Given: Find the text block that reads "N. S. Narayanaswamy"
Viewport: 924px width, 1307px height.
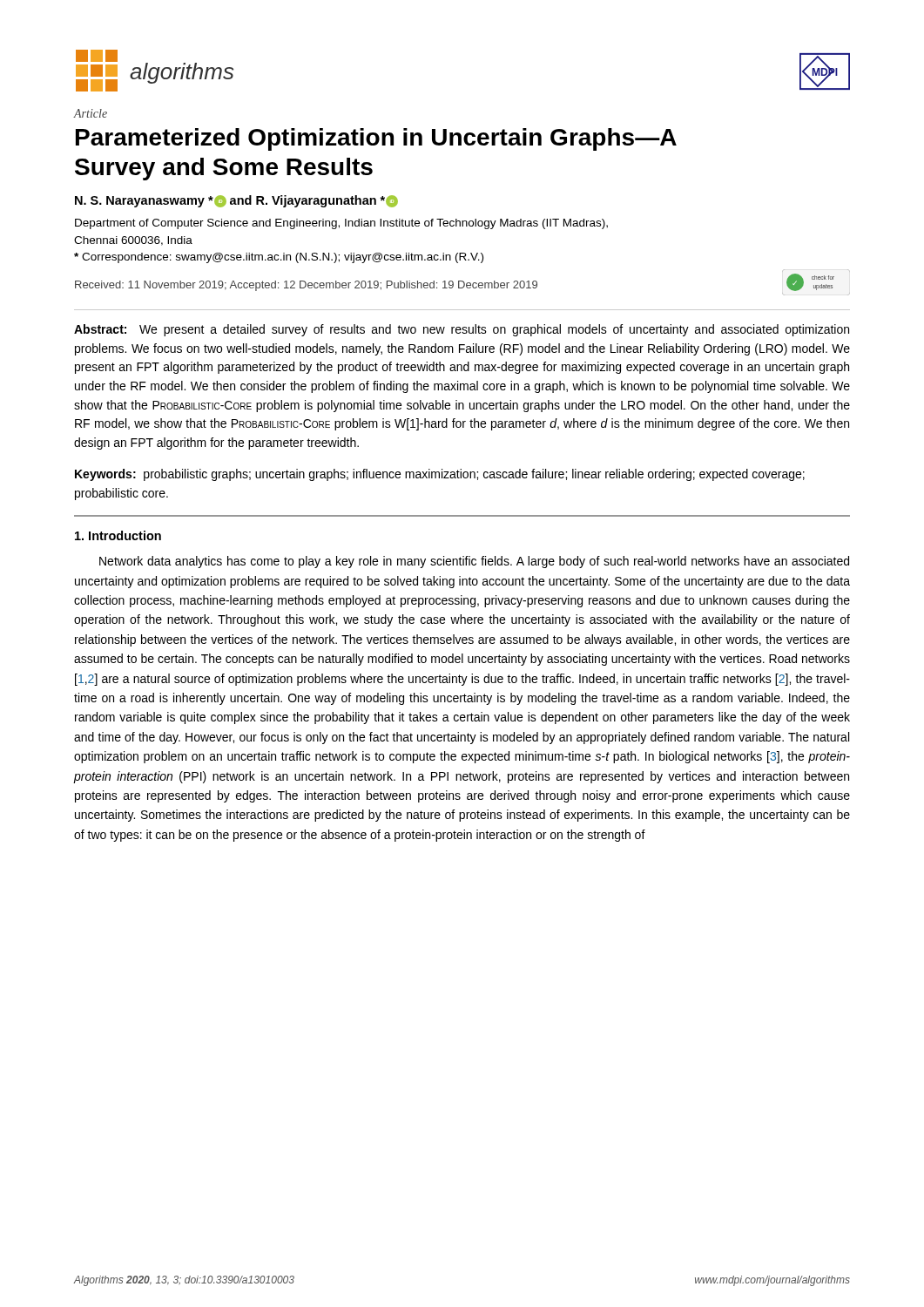Looking at the screenshot, I should [236, 201].
